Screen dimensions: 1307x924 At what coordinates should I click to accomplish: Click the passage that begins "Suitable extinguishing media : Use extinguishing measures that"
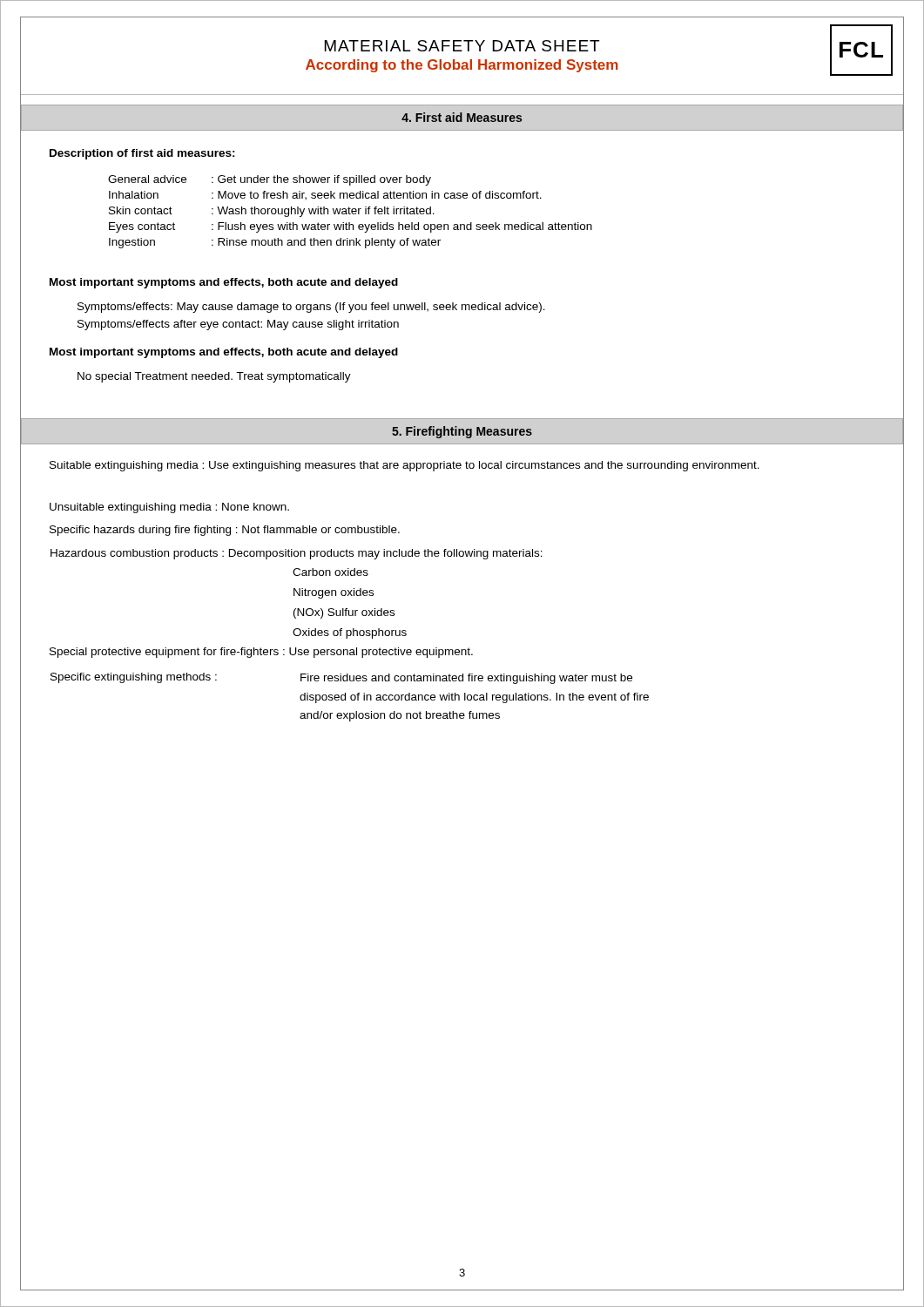pyautogui.click(x=404, y=465)
